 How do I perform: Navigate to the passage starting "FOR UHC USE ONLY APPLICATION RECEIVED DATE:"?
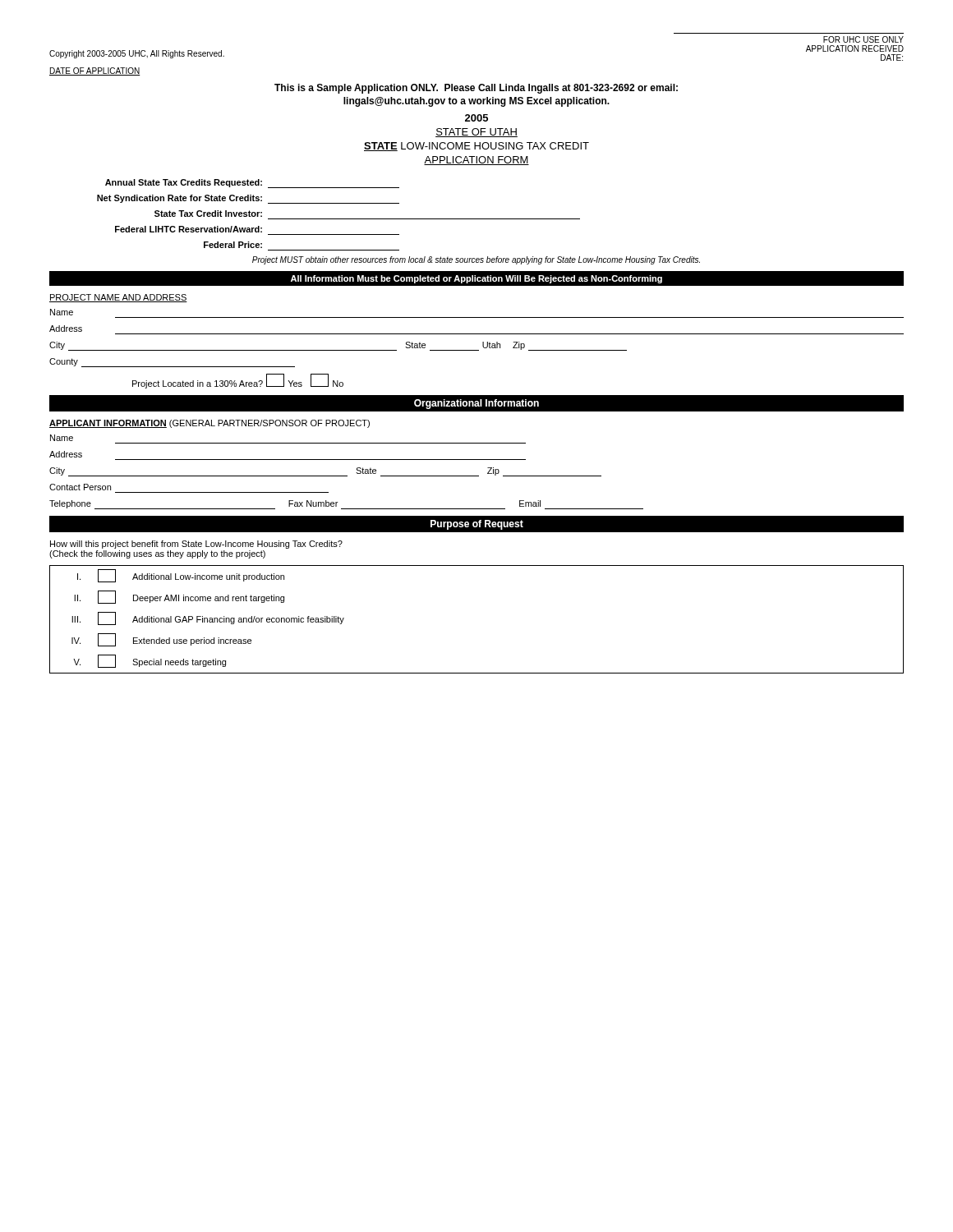(863, 39)
